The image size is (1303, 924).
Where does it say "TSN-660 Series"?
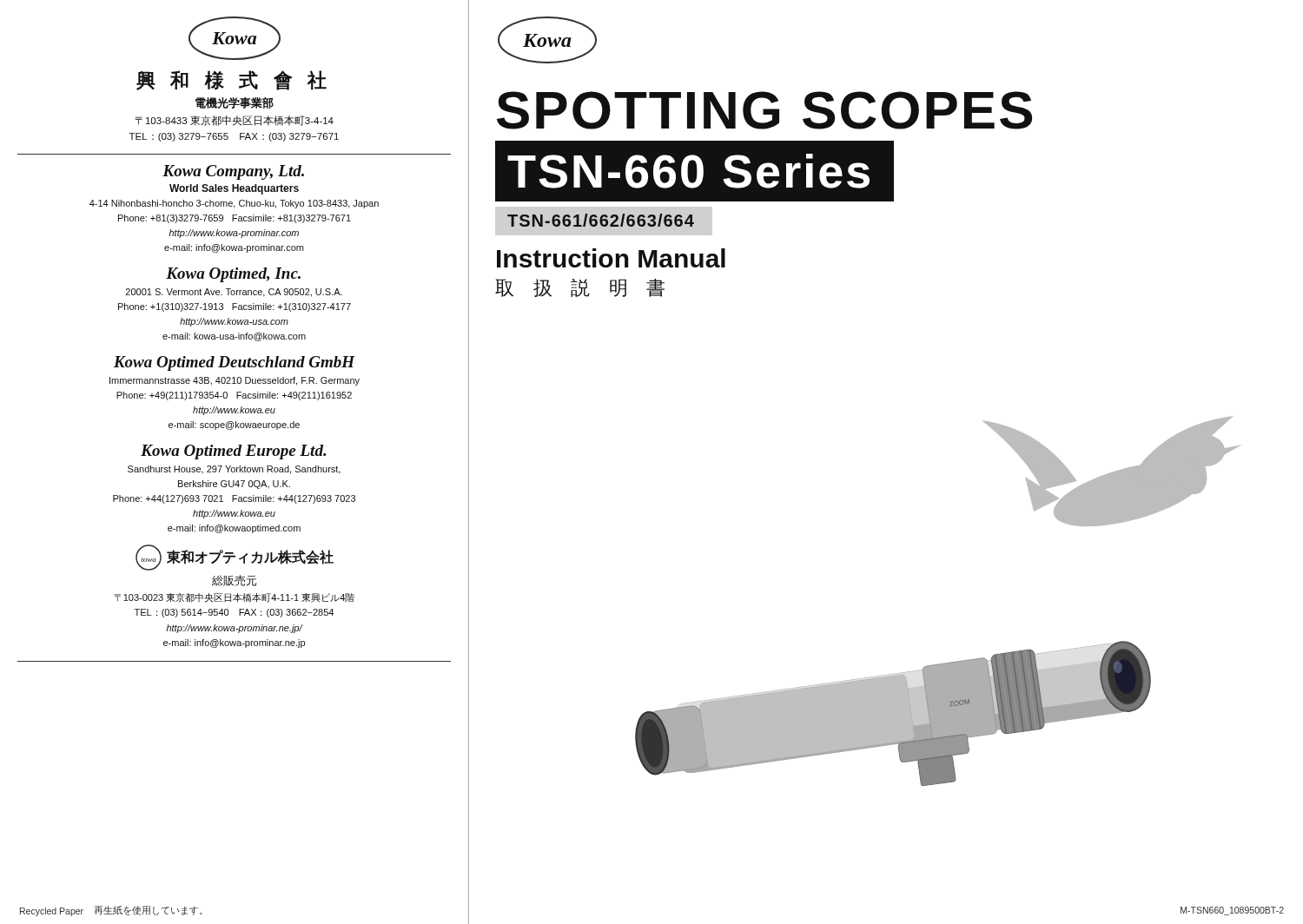(x=690, y=171)
